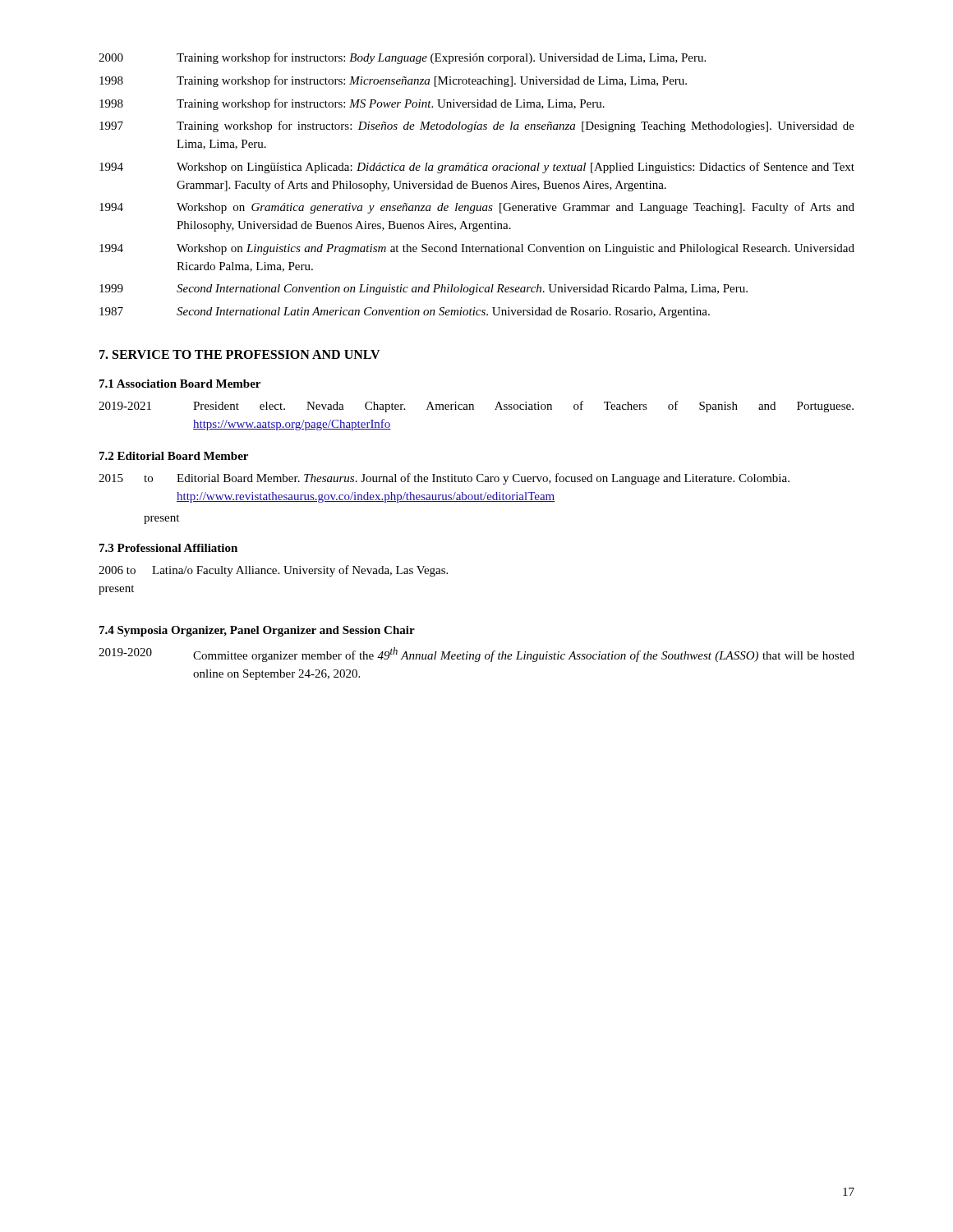953x1232 pixels.
Task: Find the list item that reads "2019-2020 Committee organizer member of"
Action: coord(476,664)
